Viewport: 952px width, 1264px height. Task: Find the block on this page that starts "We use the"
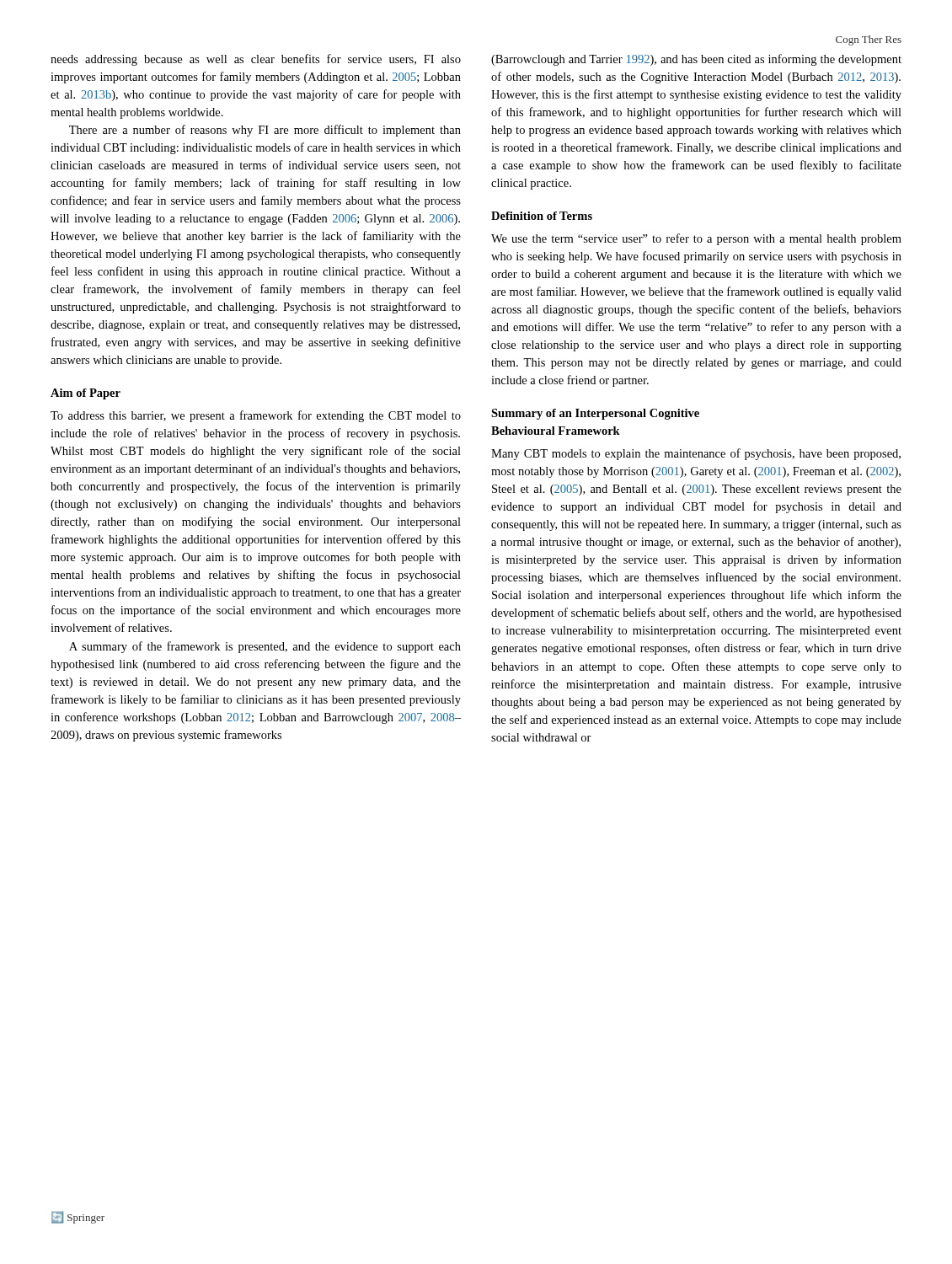(x=696, y=310)
